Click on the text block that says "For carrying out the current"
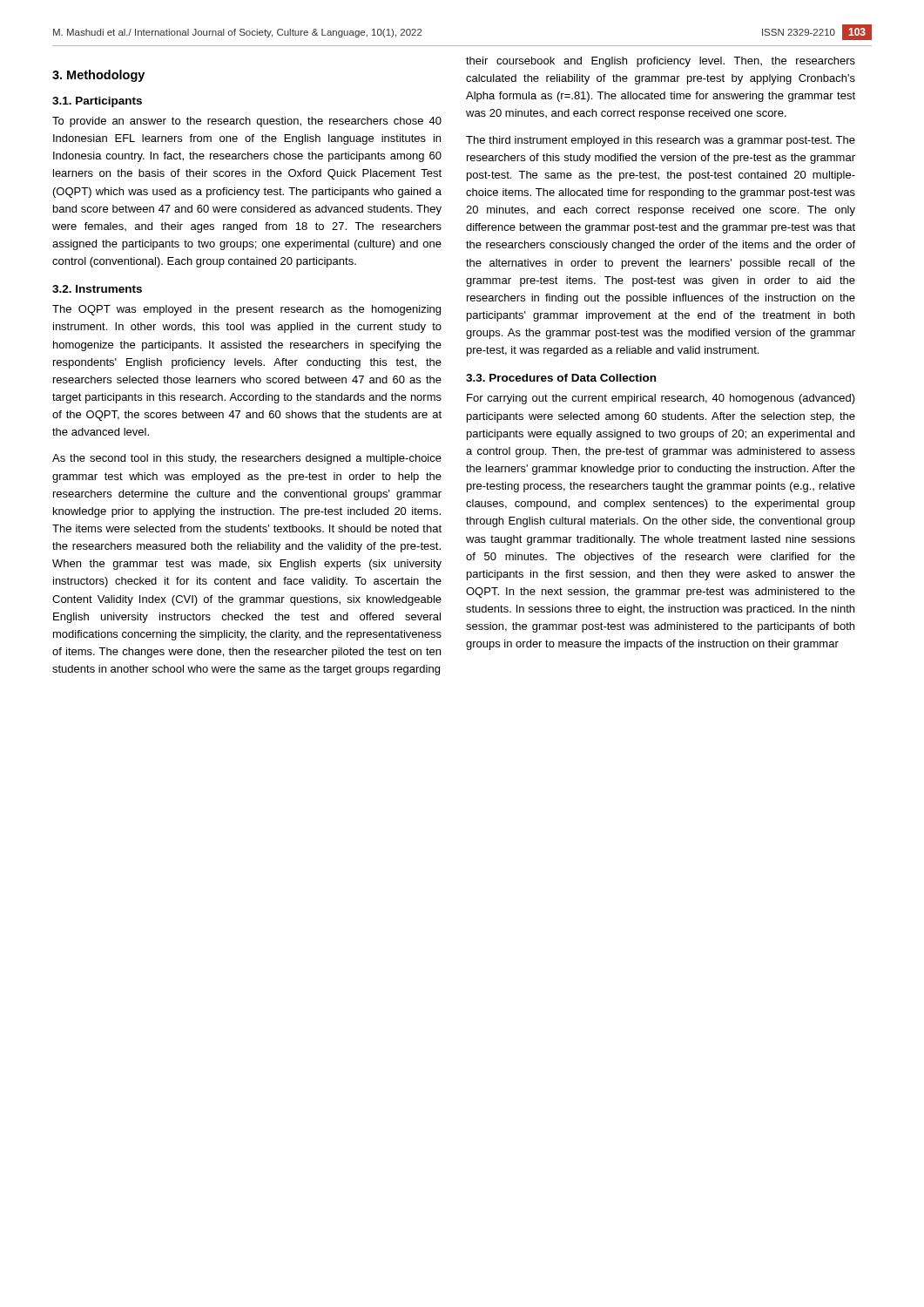This screenshot has height=1307, width=924. coord(661,521)
